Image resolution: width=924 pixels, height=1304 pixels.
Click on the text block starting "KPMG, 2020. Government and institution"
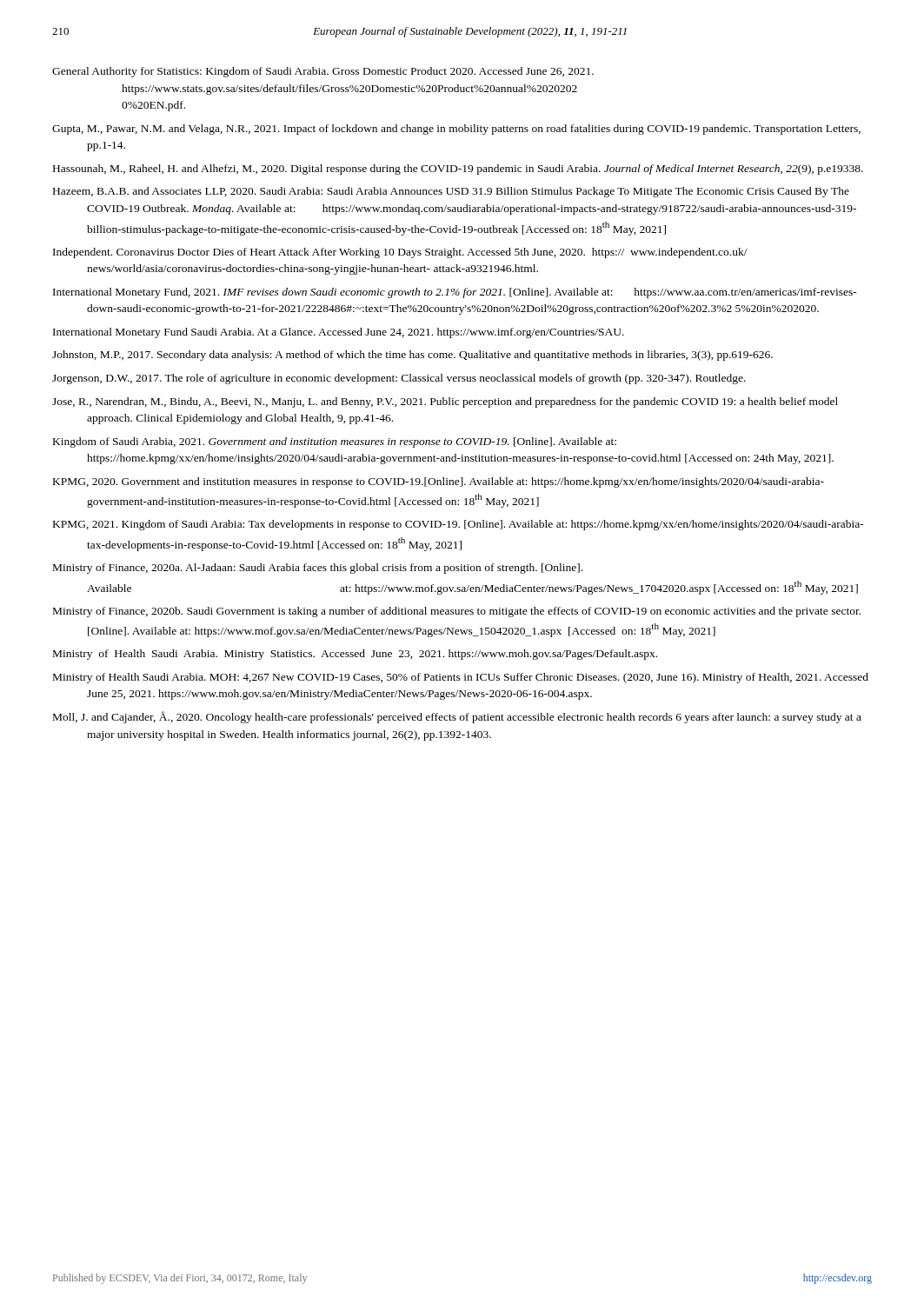438,491
